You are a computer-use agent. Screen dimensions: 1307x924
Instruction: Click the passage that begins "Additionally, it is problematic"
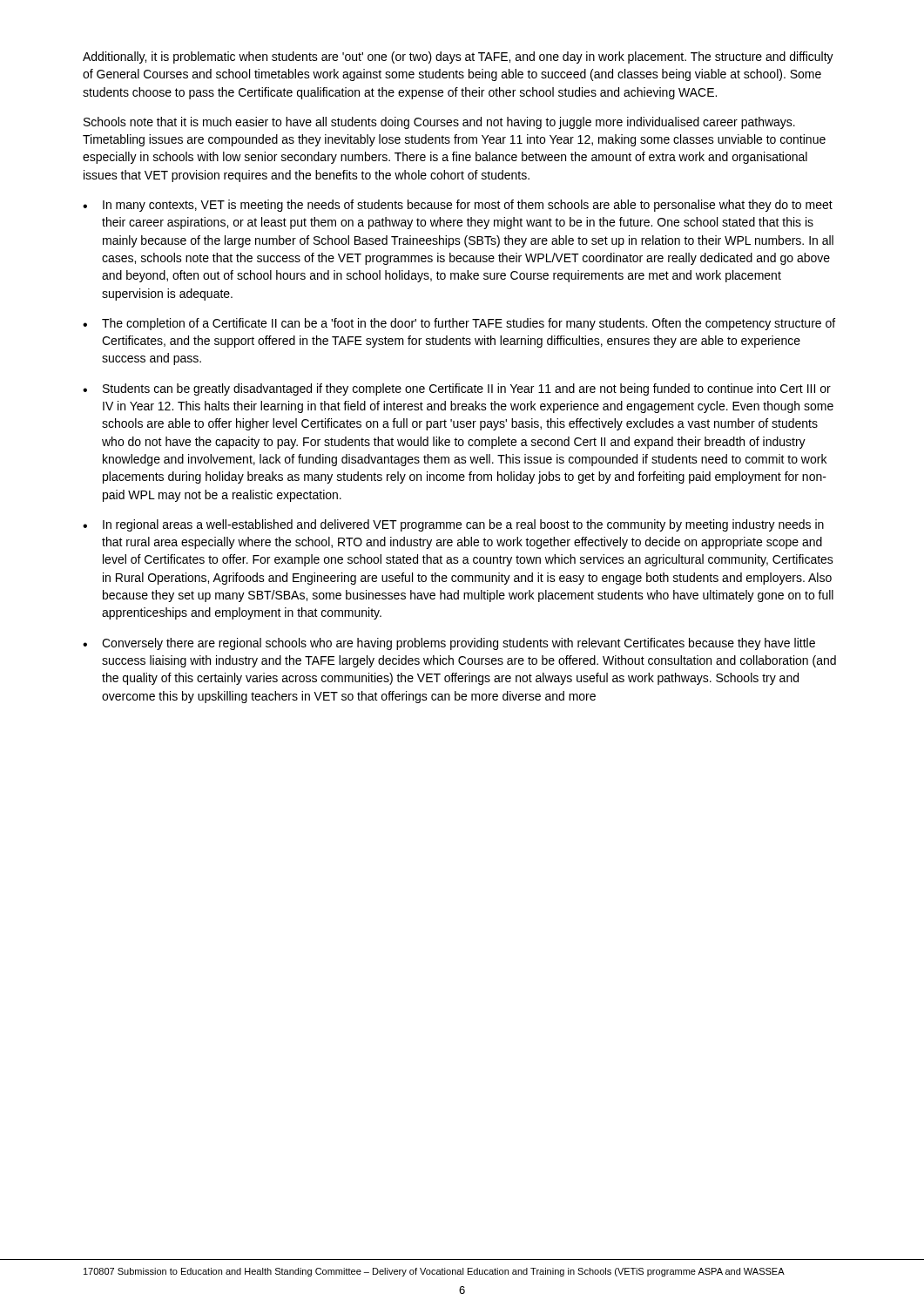tap(458, 74)
